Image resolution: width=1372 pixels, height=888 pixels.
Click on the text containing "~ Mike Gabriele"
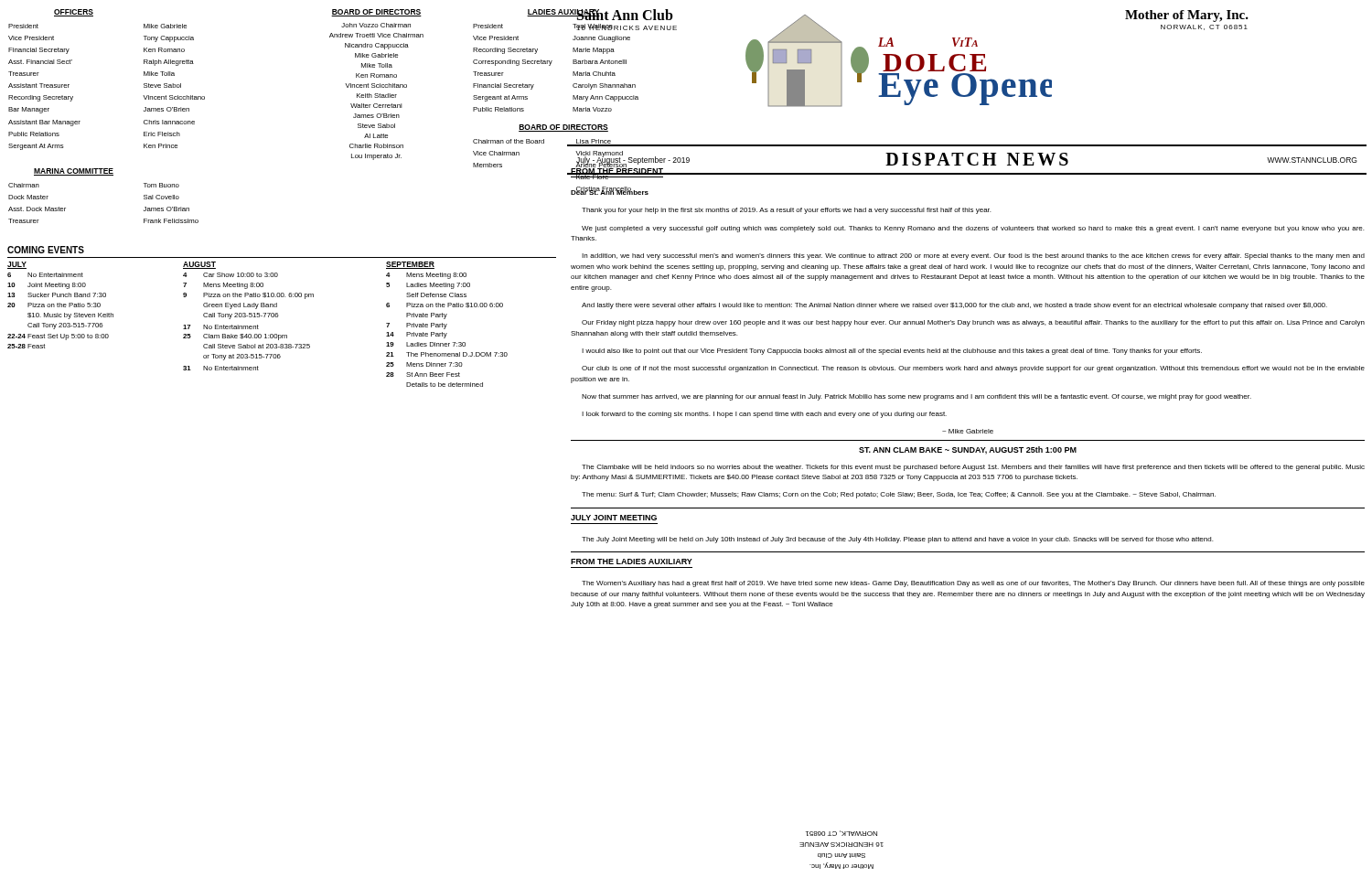coord(968,431)
